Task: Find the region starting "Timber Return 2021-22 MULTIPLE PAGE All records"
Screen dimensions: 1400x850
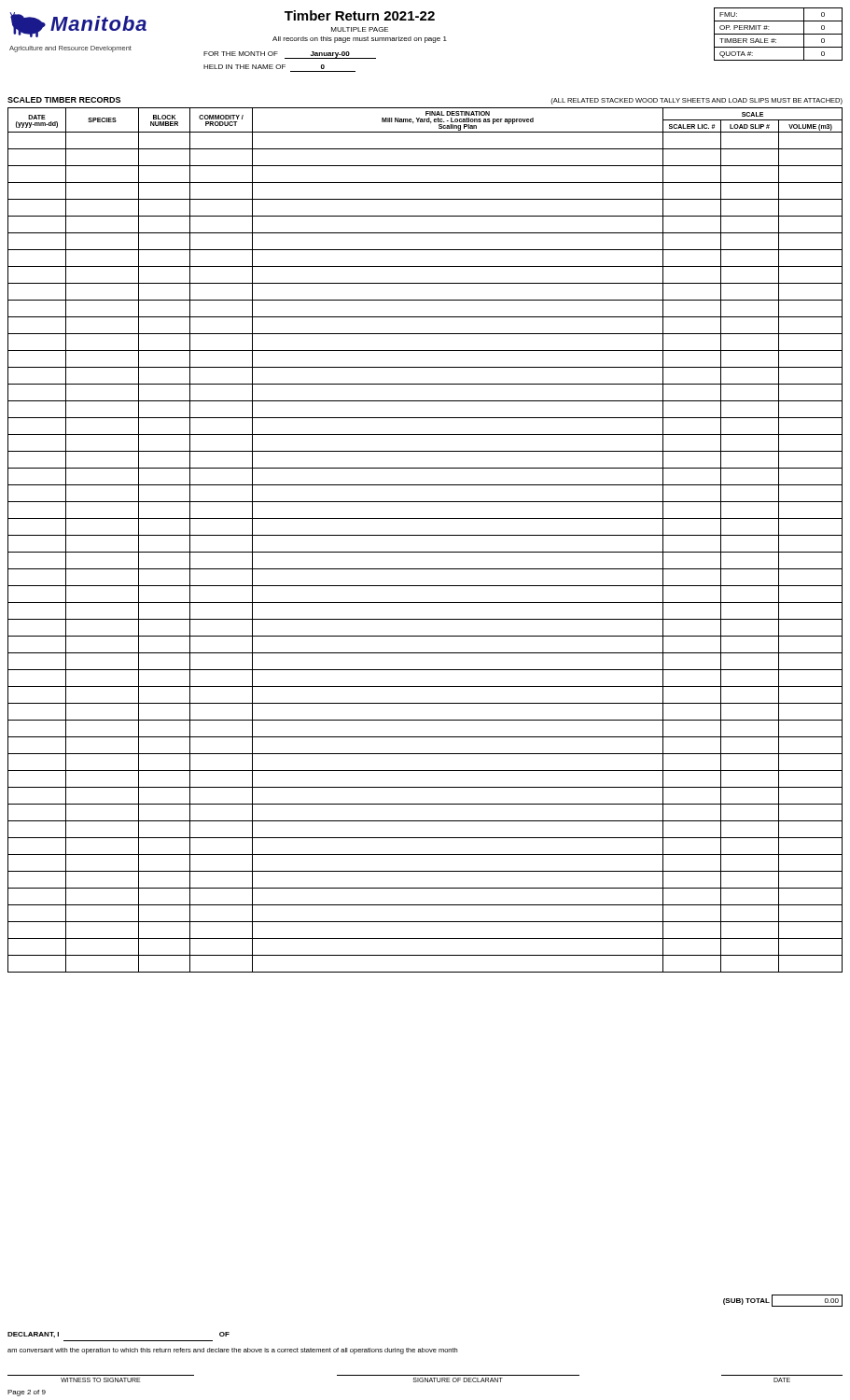Action: pyautogui.click(x=360, y=40)
